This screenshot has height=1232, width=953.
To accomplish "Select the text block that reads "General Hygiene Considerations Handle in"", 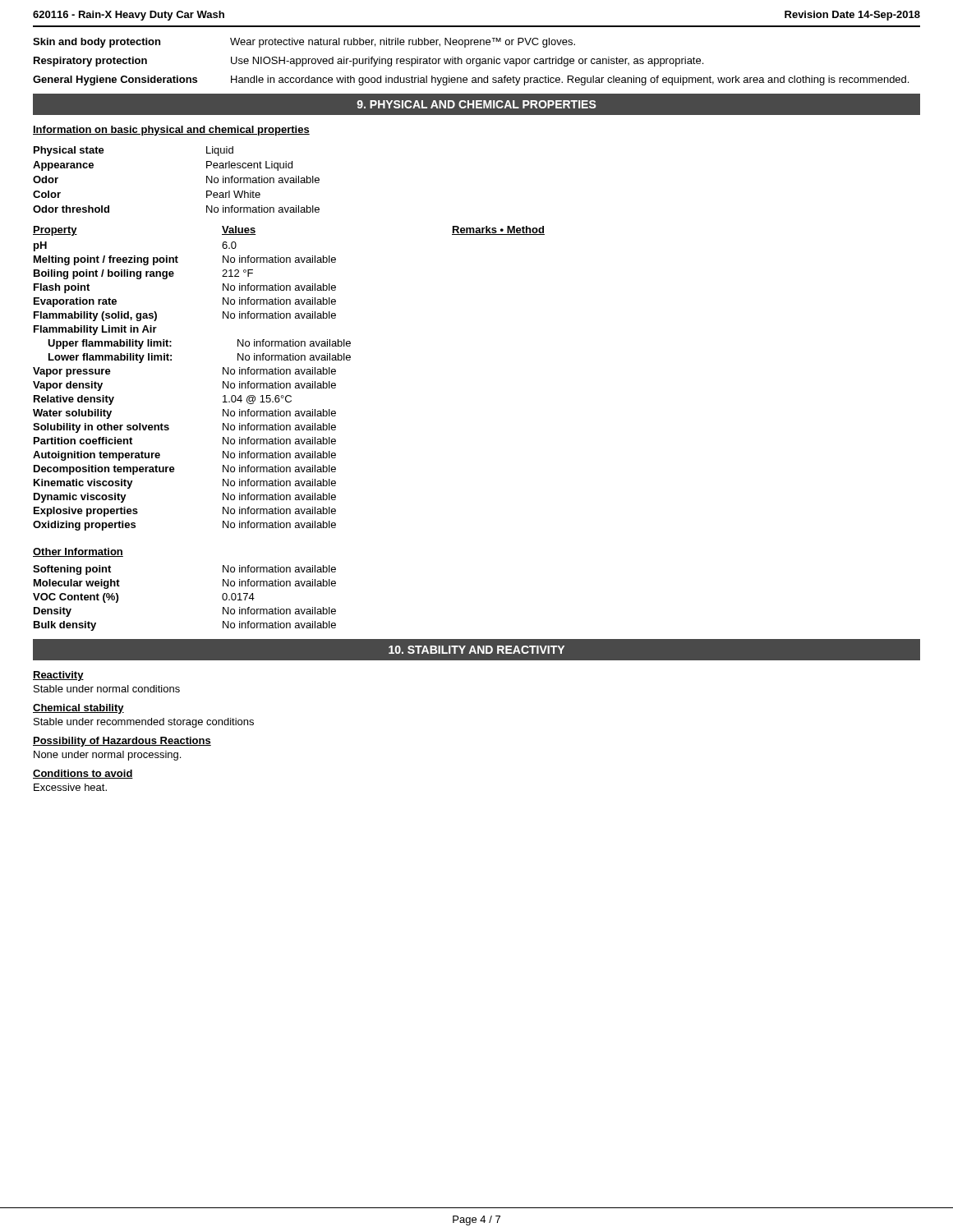I will [476, 79].
